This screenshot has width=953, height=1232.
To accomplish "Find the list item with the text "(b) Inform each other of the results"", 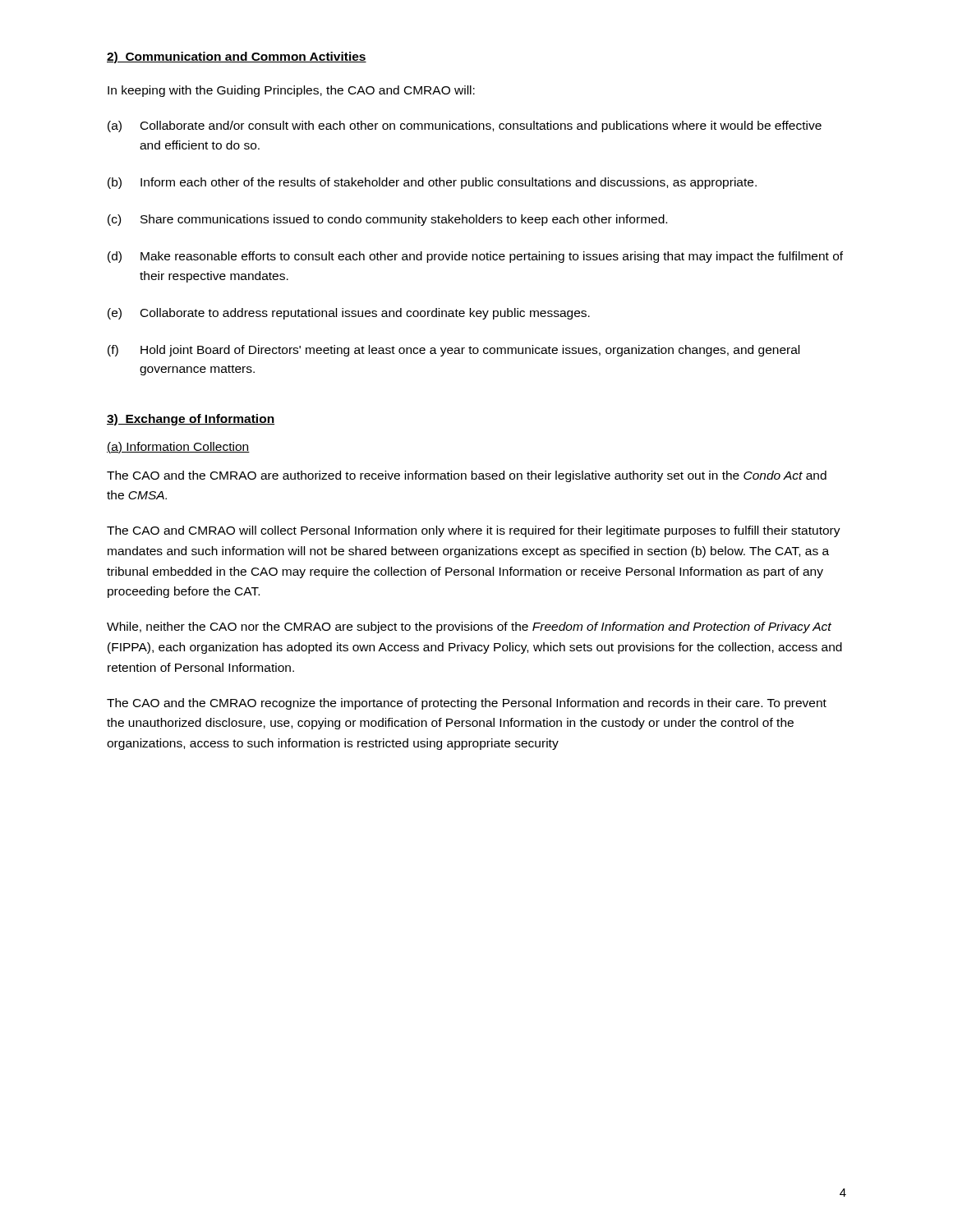I will click(476, 182).
